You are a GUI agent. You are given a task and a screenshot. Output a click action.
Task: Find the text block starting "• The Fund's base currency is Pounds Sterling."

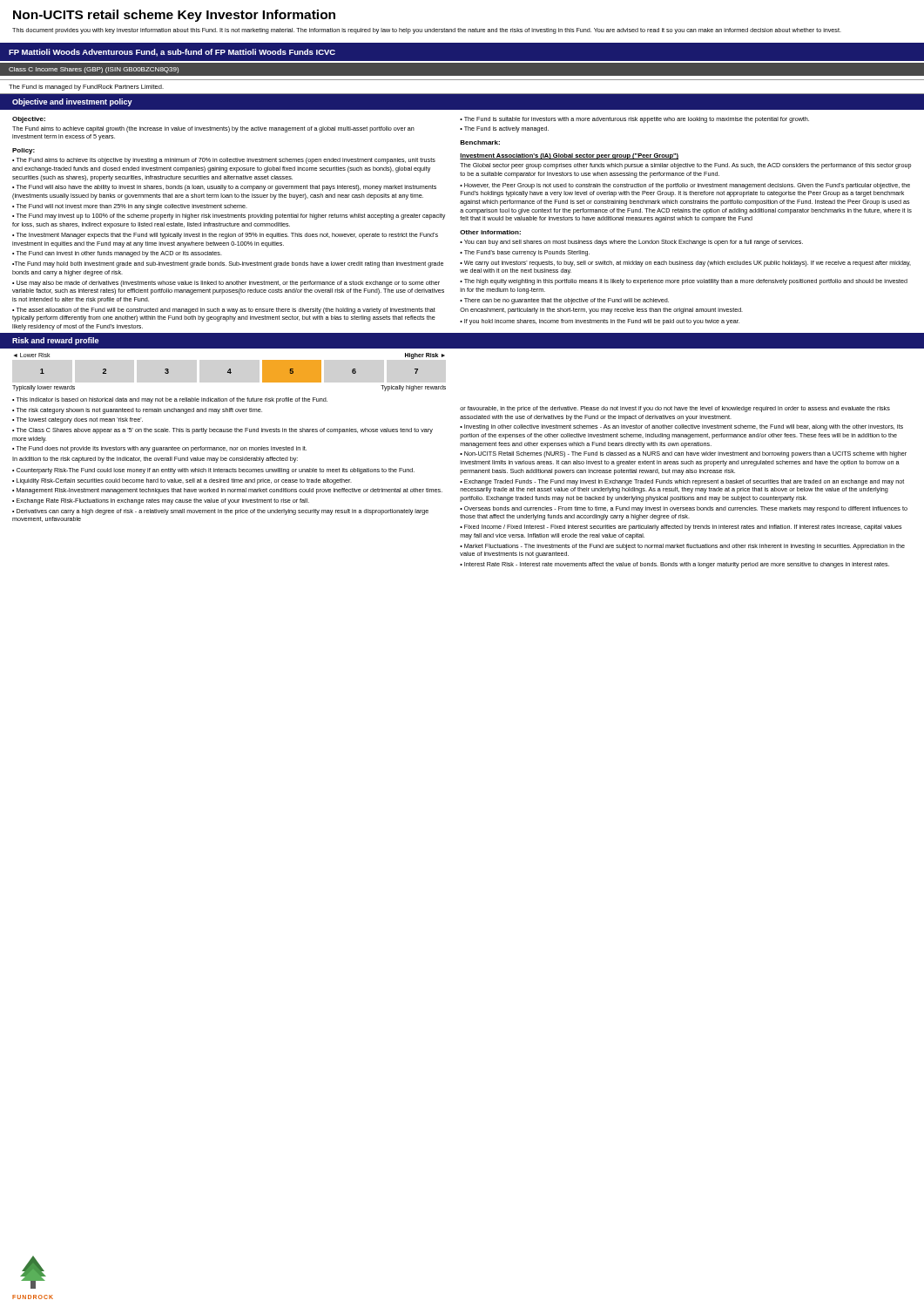point(686,252)
